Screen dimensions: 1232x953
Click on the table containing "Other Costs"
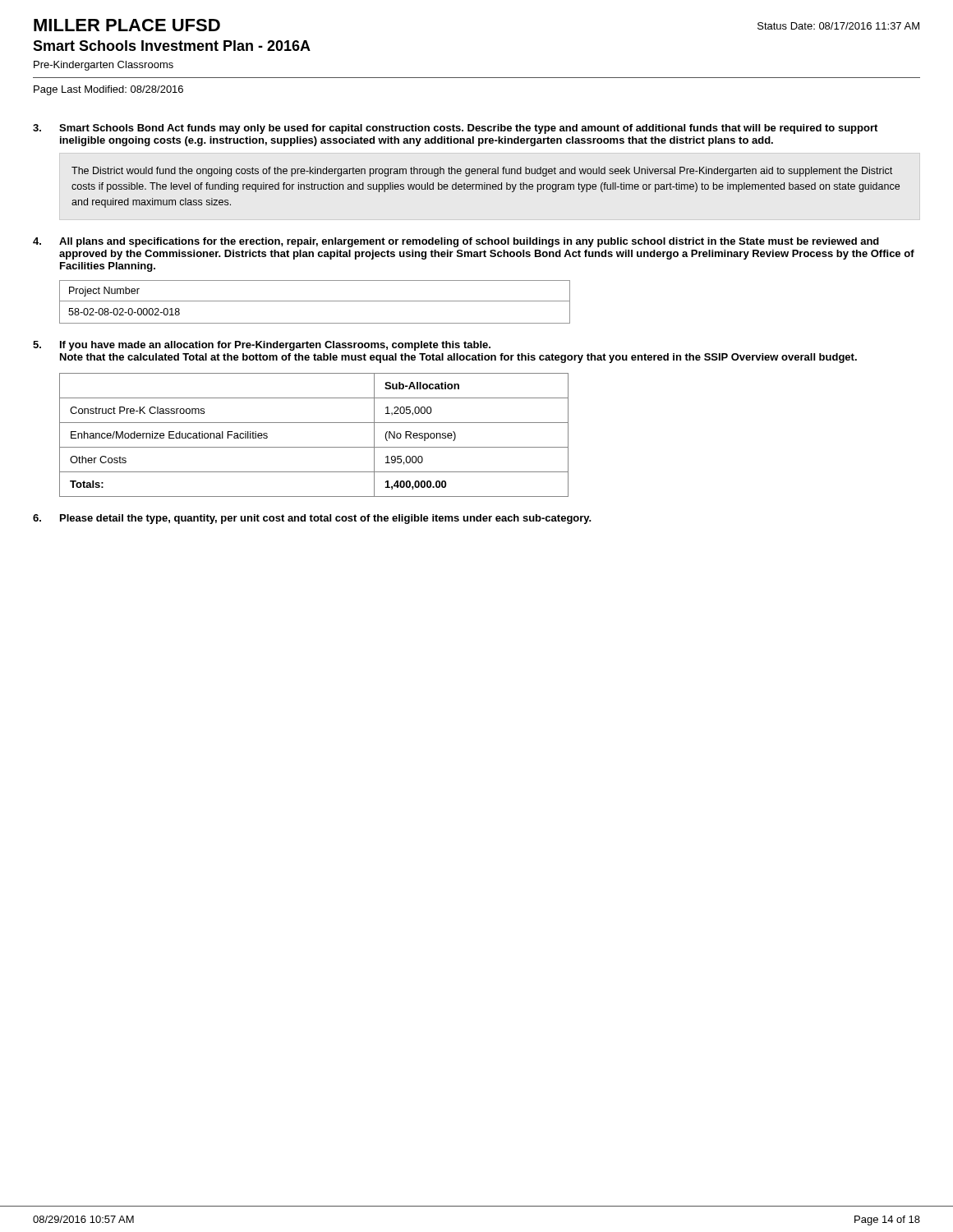[490, 435]
